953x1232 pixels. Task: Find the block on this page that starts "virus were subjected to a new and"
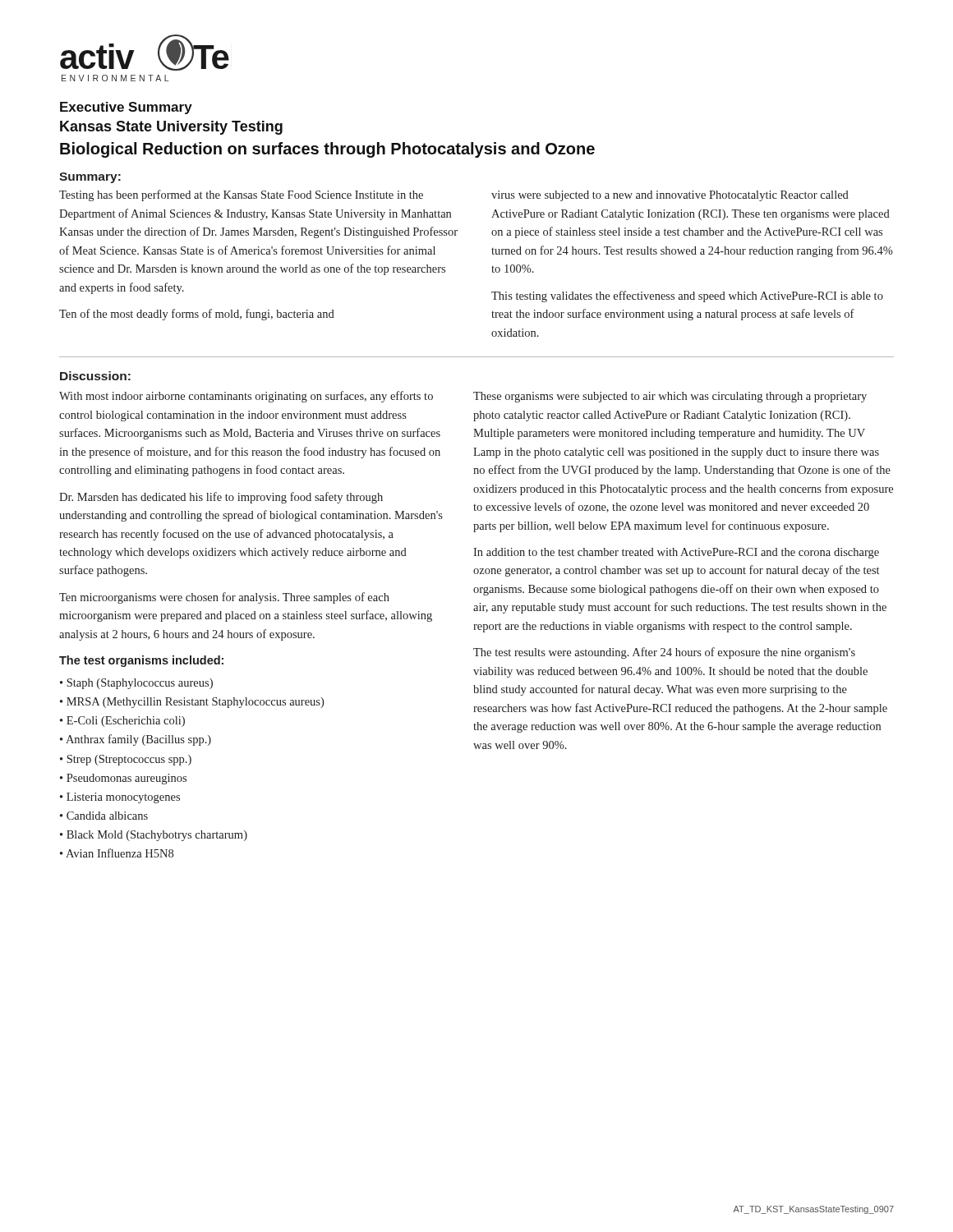click(x=693, y=264)
